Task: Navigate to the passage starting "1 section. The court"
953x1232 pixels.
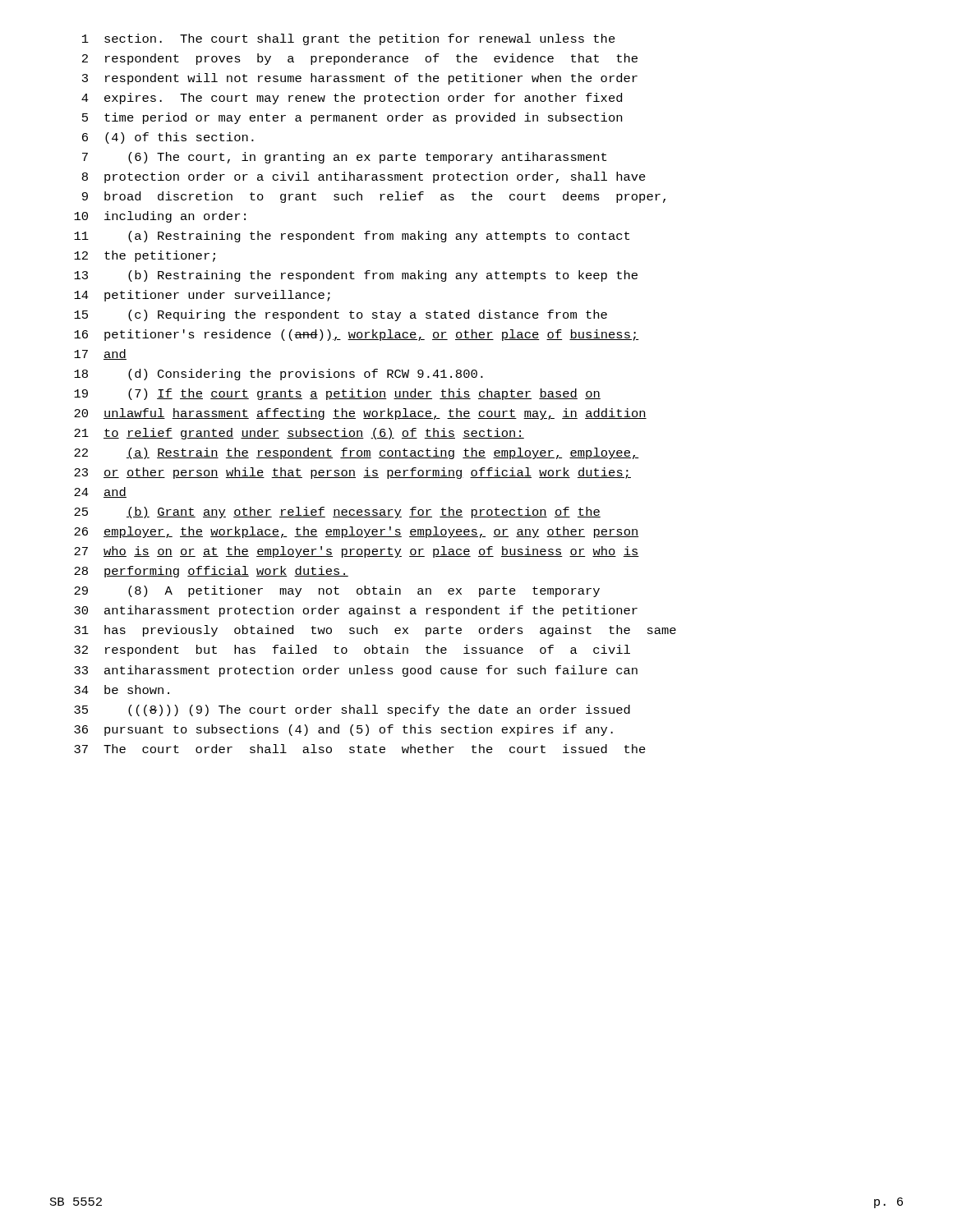Action: coord(332,39)
